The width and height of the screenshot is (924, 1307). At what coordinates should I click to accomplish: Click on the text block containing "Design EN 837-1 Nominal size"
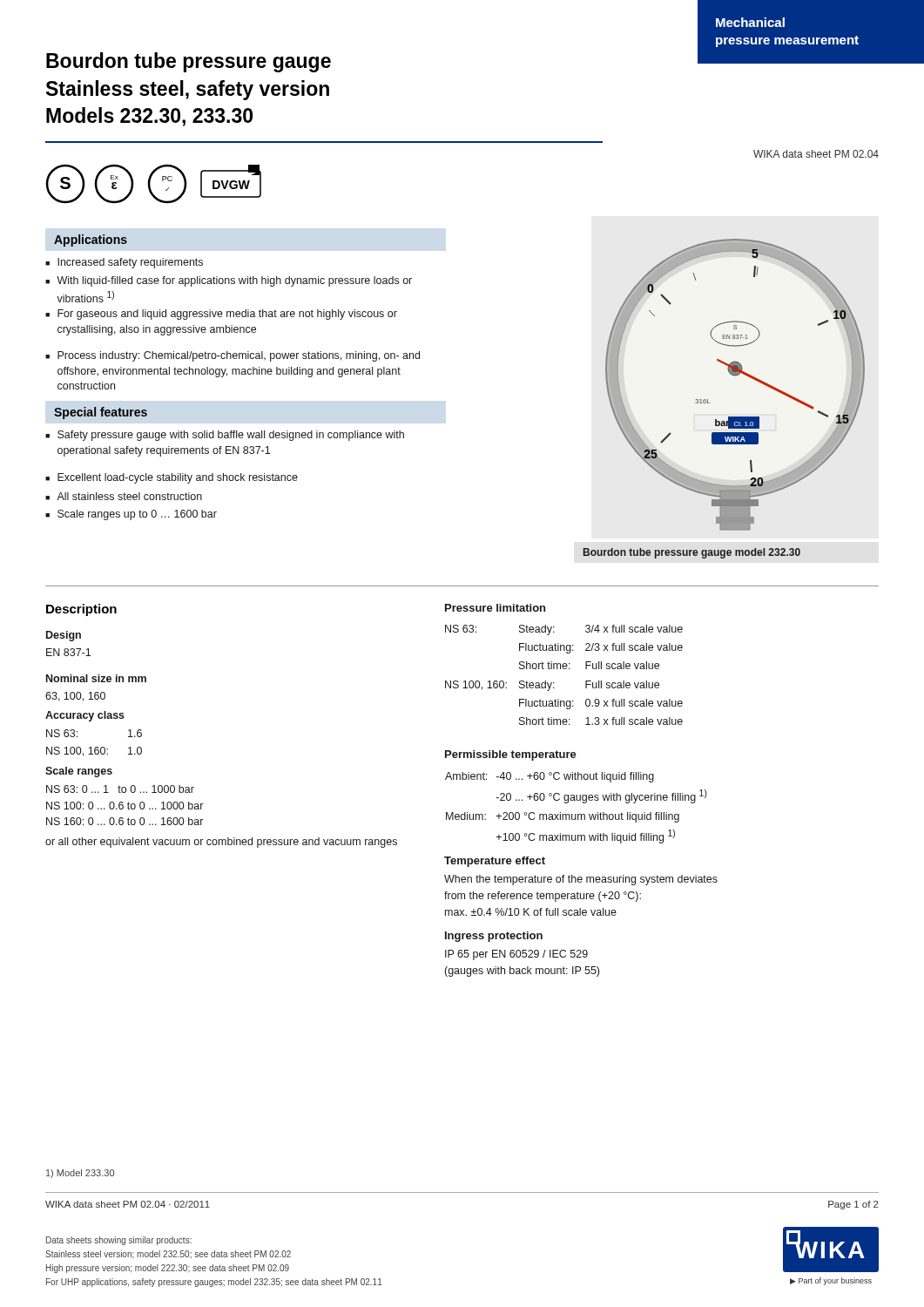[64, 636]
